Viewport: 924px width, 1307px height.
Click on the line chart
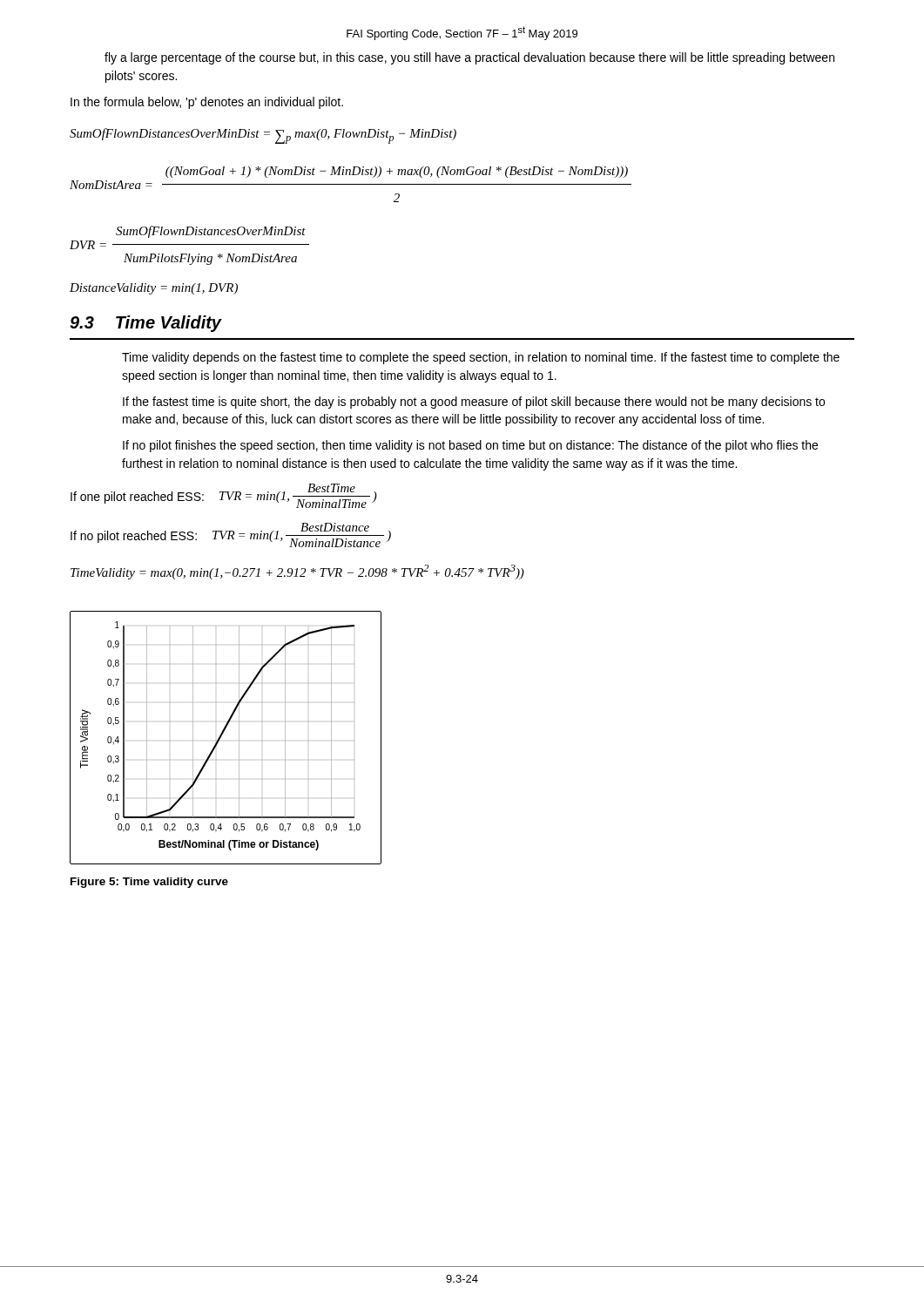click(x=226, y=735)
